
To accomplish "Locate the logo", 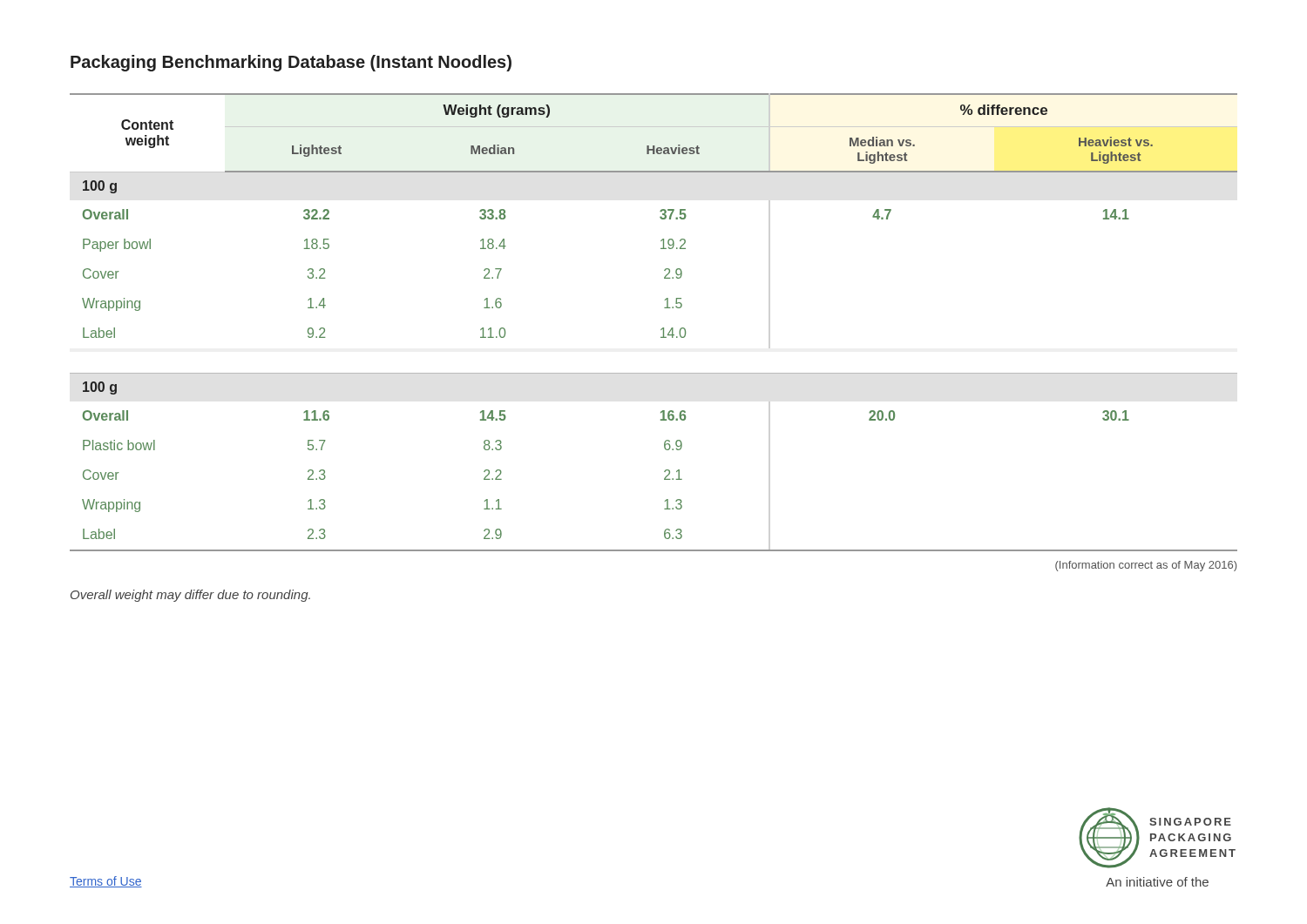I will [1158, 838].
